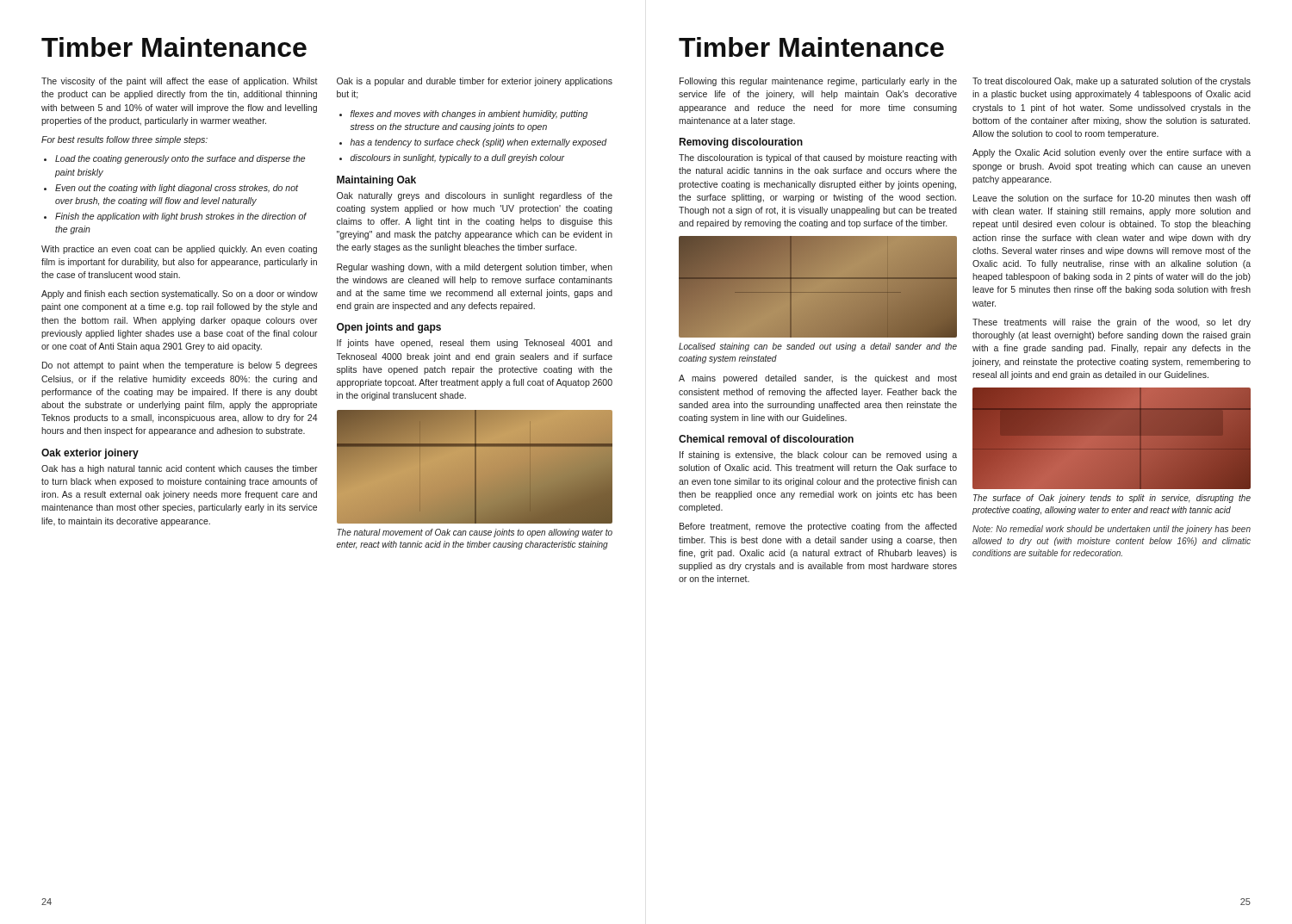
Task: Locate the text block starting "Localised staining can be"
Action: (818, 353)
